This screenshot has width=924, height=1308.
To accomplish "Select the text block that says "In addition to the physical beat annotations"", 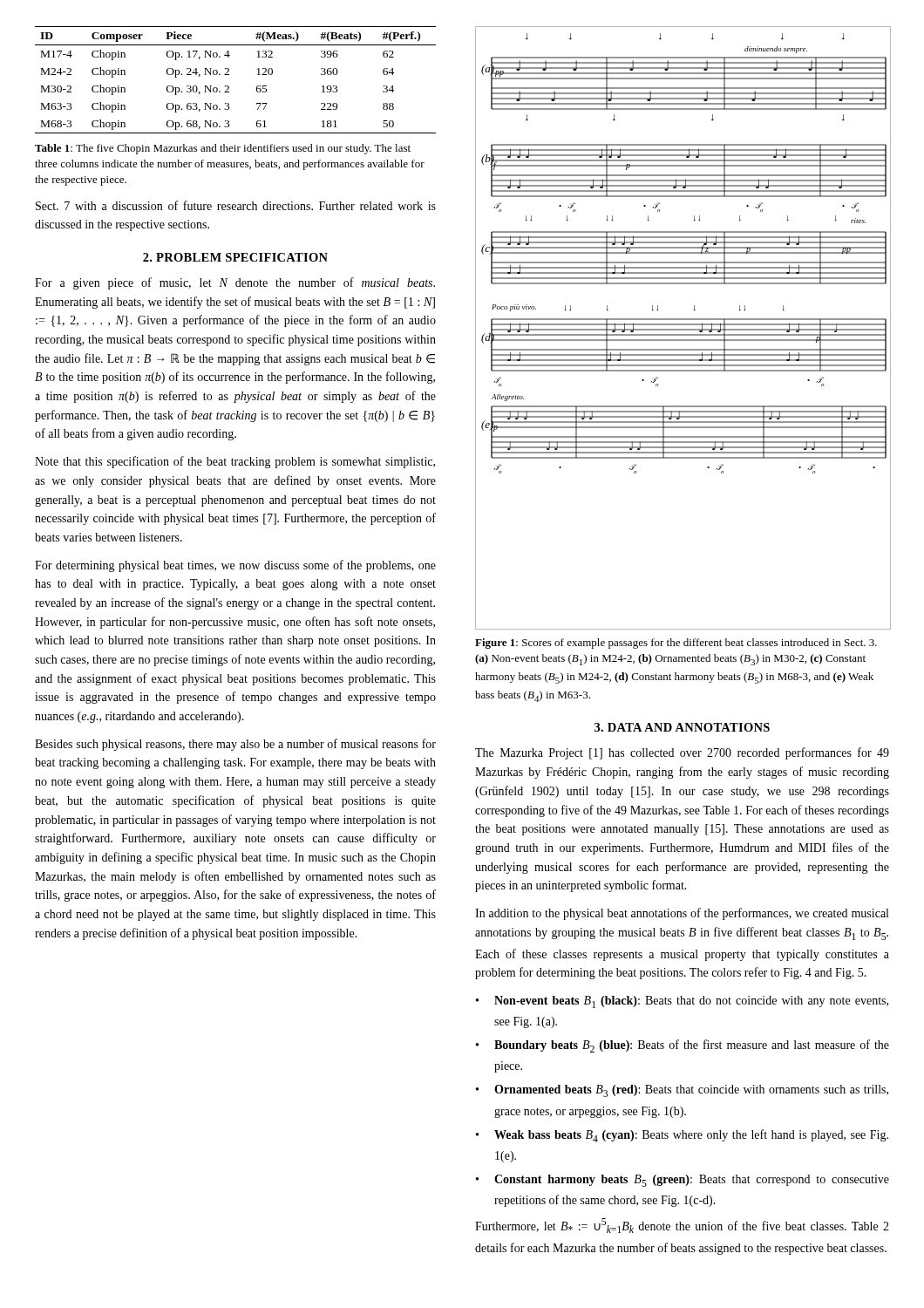I will point(682,943).
